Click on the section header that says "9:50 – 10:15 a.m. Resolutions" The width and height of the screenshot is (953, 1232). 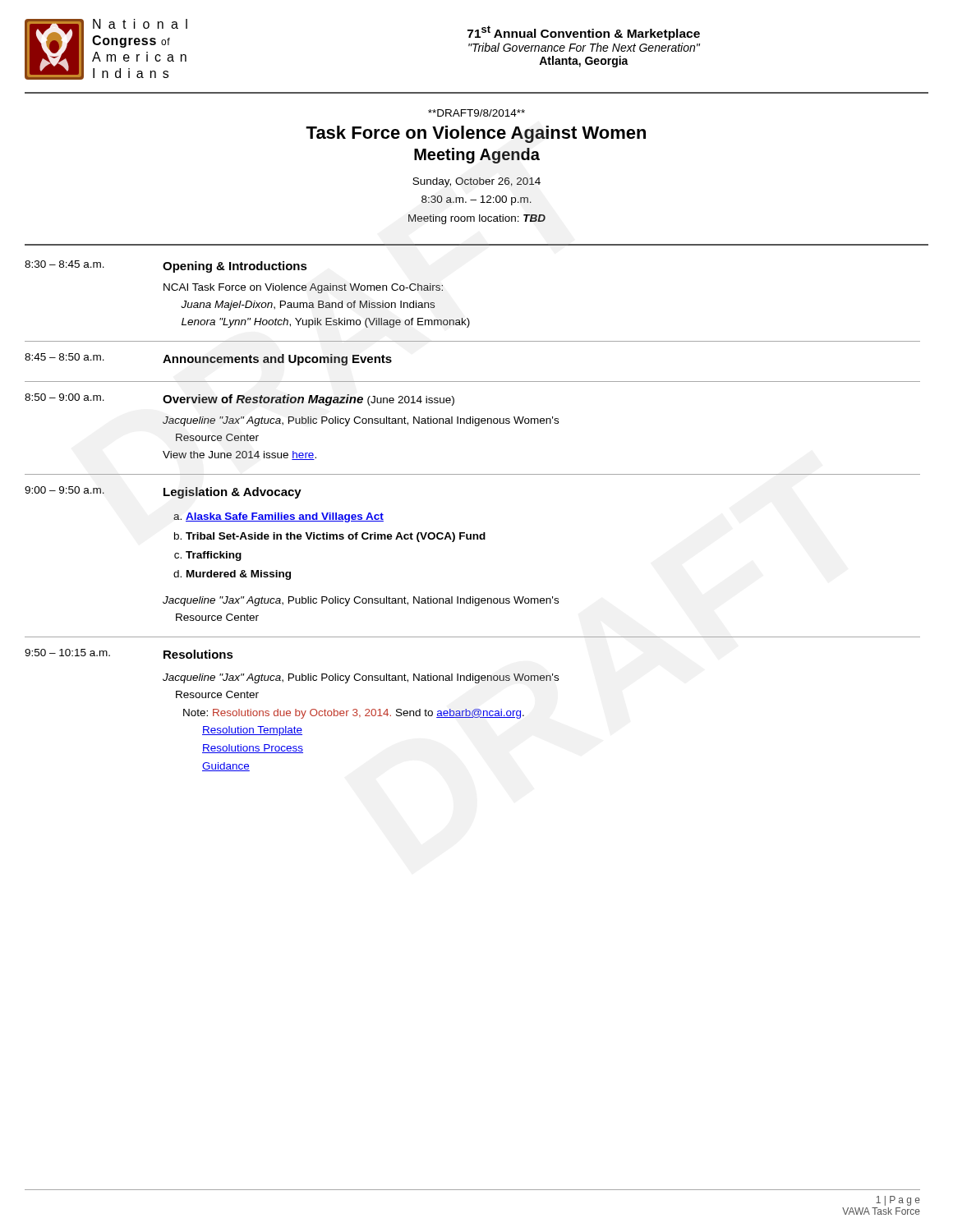(67, 655)
